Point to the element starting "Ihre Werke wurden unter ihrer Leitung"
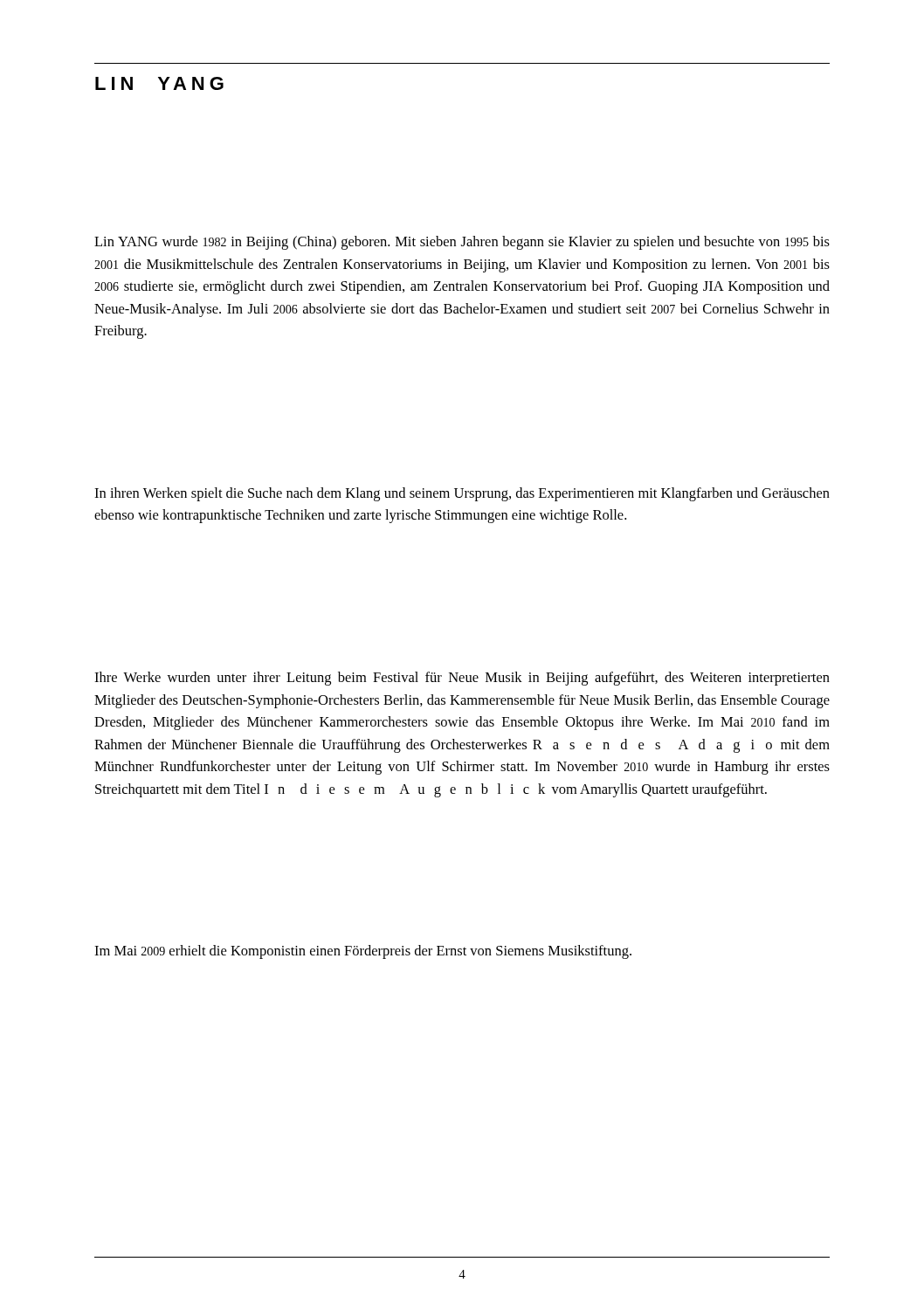The image size is (924, 1310). (x=462, y=733)
